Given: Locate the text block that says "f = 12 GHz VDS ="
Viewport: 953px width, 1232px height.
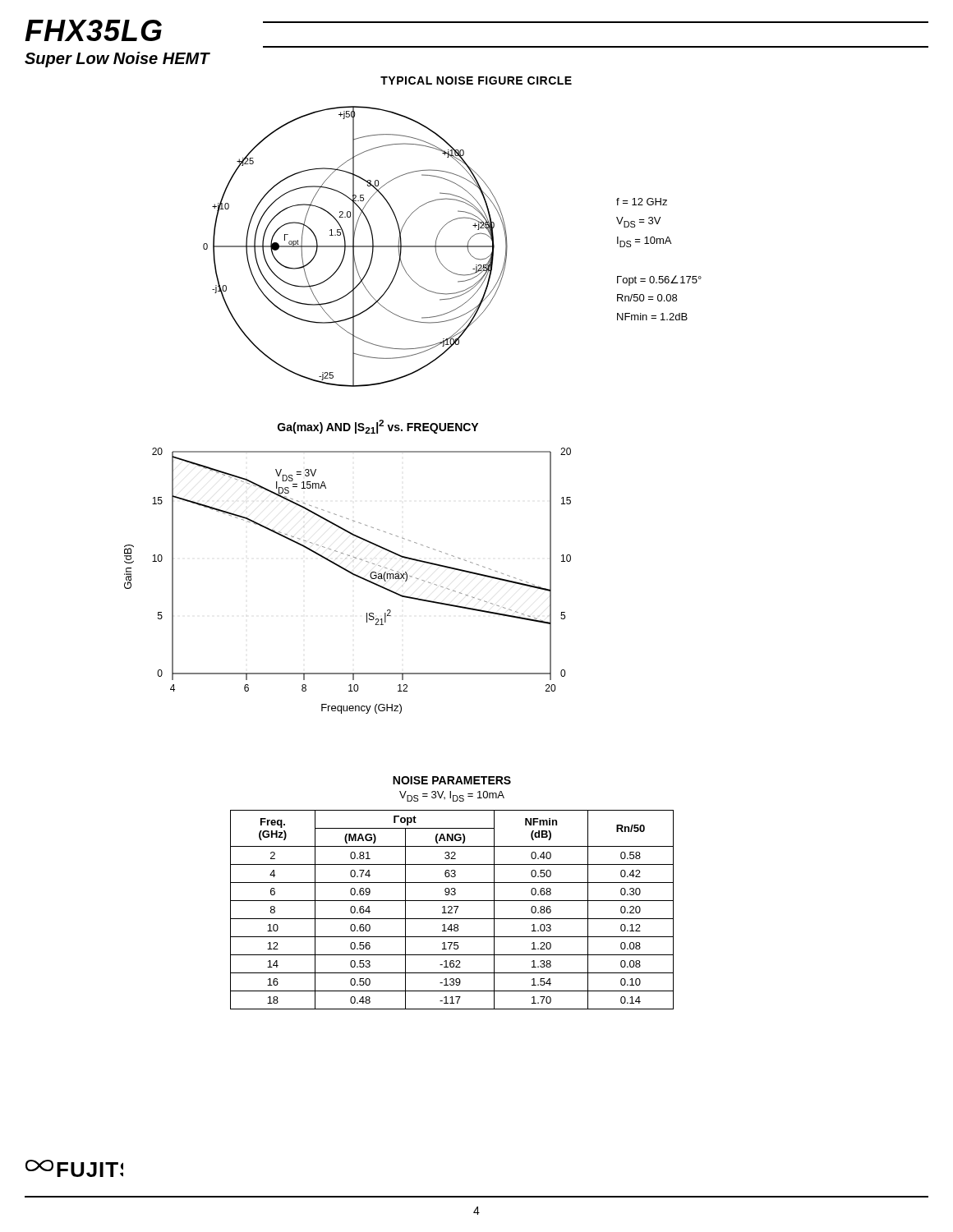Looking at the screenshot, I should click(x=642, y=202).
